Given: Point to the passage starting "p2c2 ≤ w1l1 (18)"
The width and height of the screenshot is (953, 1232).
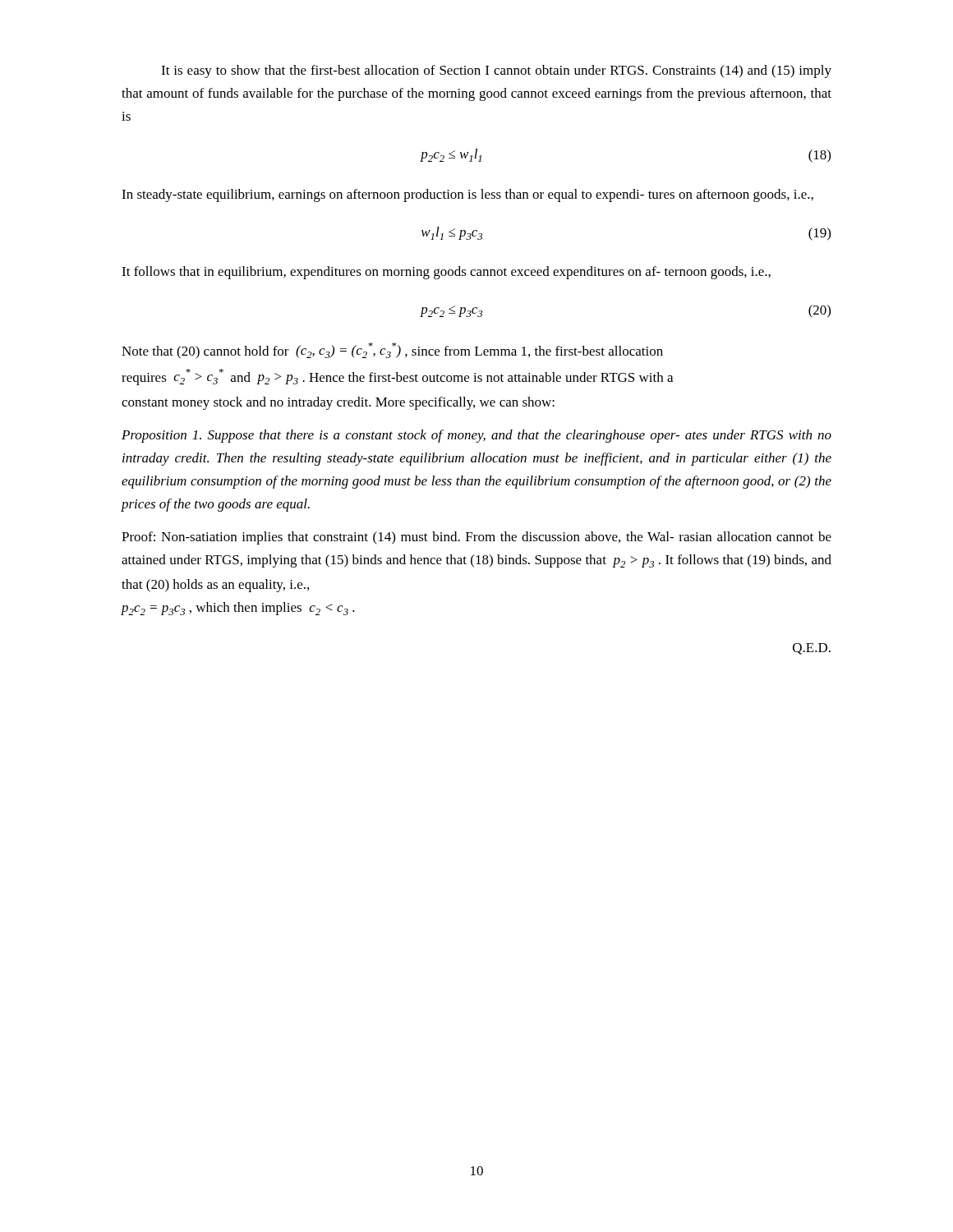Looking at the screenshot, I should [x=476, y=156].
